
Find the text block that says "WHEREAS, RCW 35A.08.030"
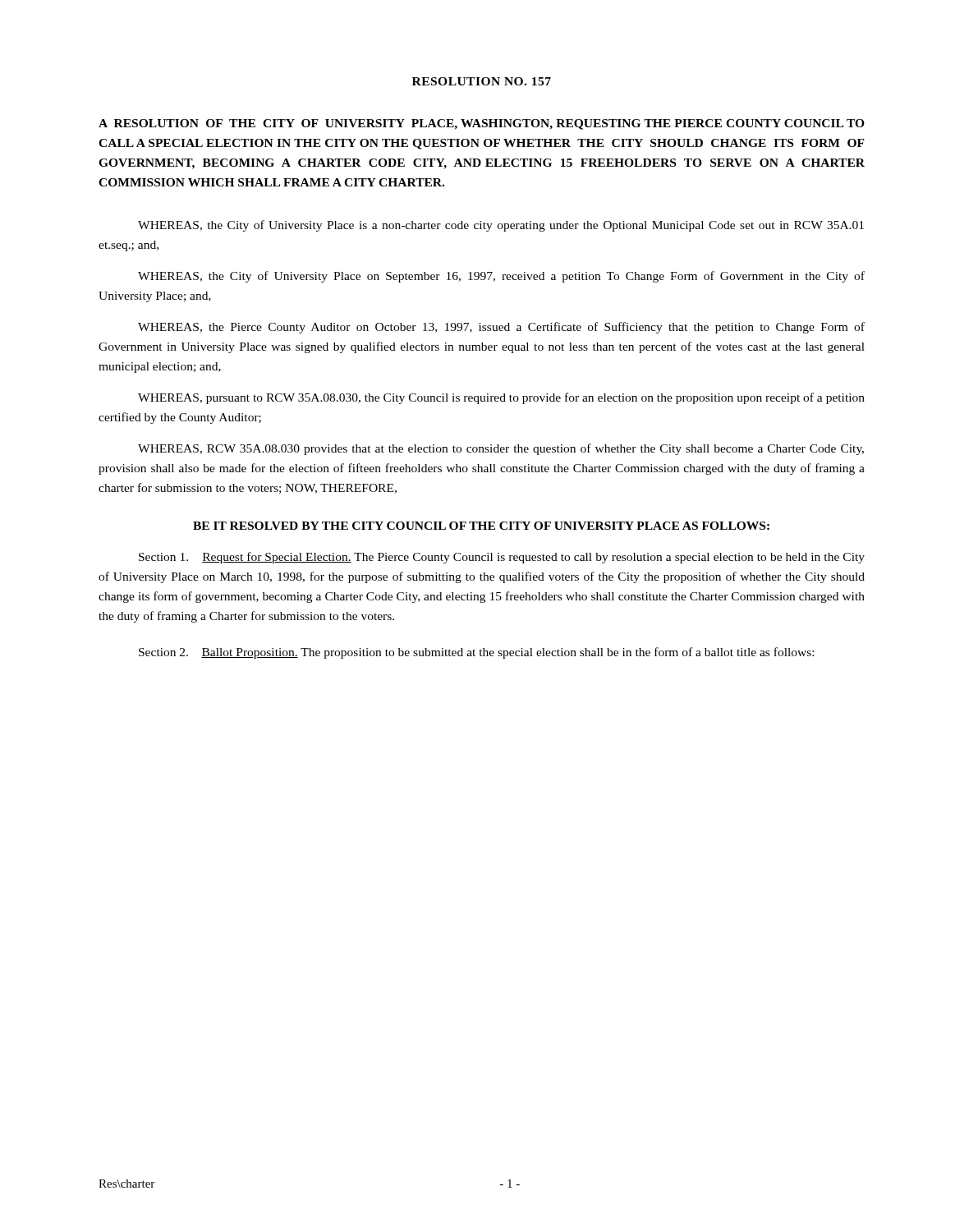482,468
